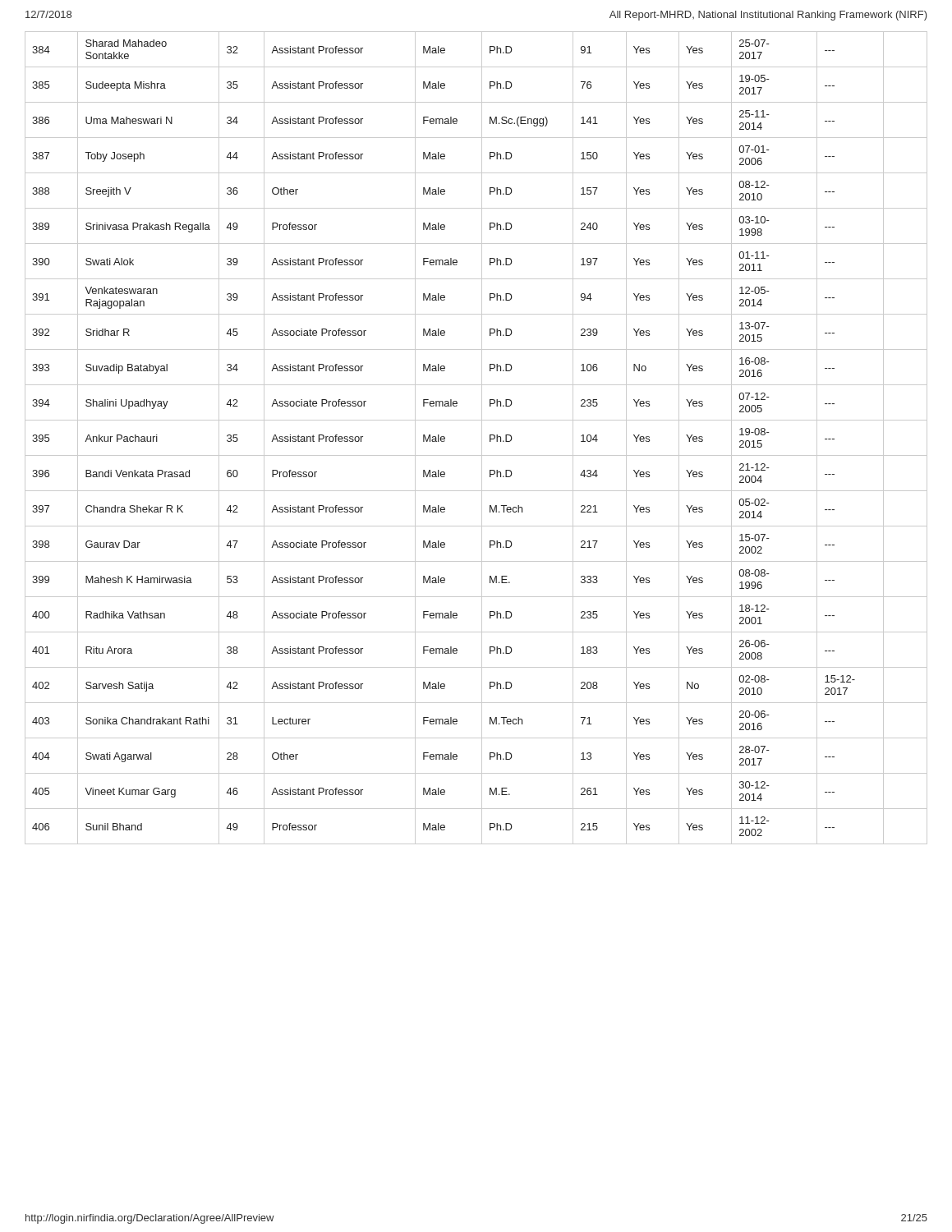This screenshot has height=1232, width=952.
Task: Click on the table containing "Assistant Professor"
Action: (476, 438)
